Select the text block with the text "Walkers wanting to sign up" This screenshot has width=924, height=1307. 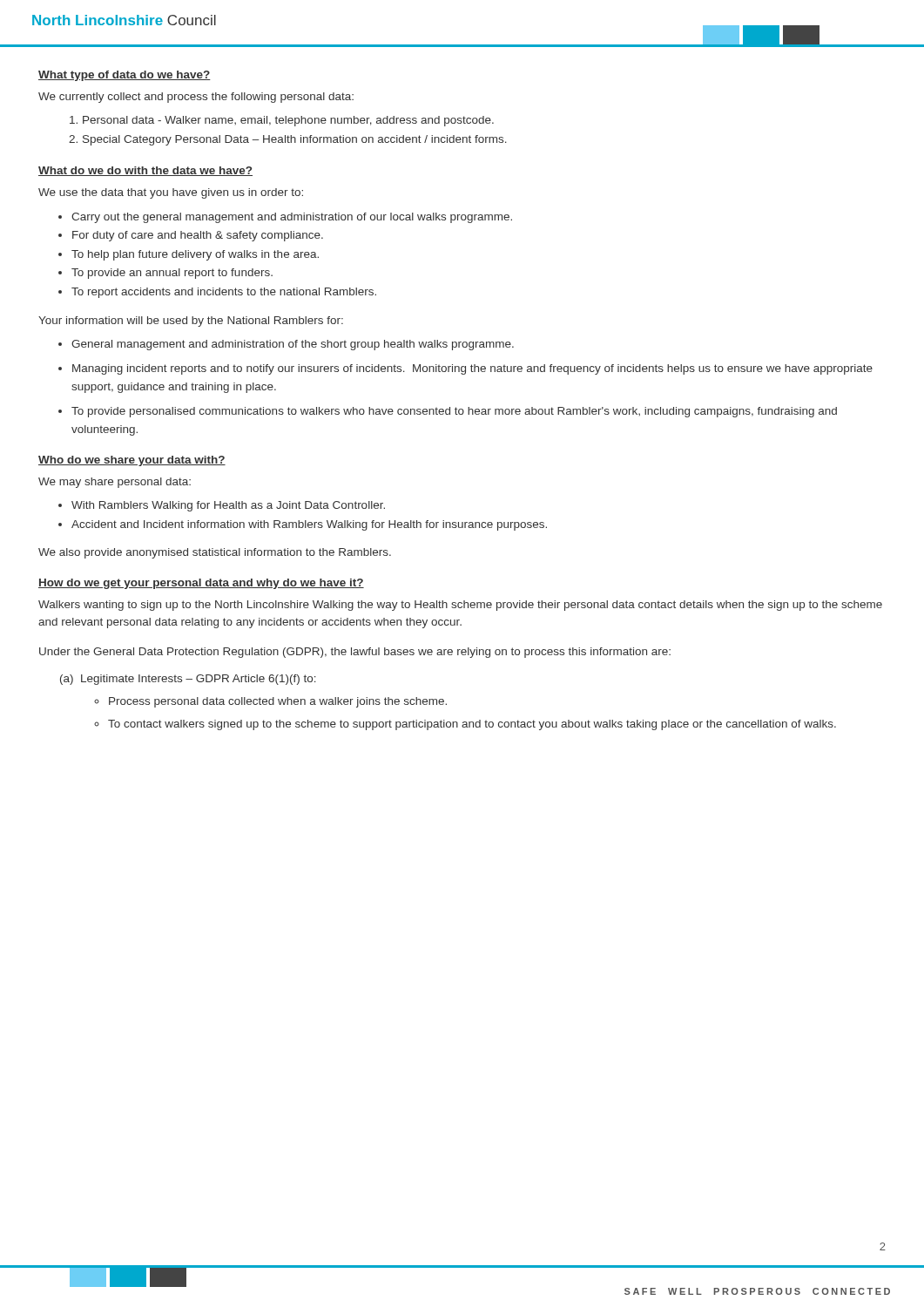pos(460,613)
